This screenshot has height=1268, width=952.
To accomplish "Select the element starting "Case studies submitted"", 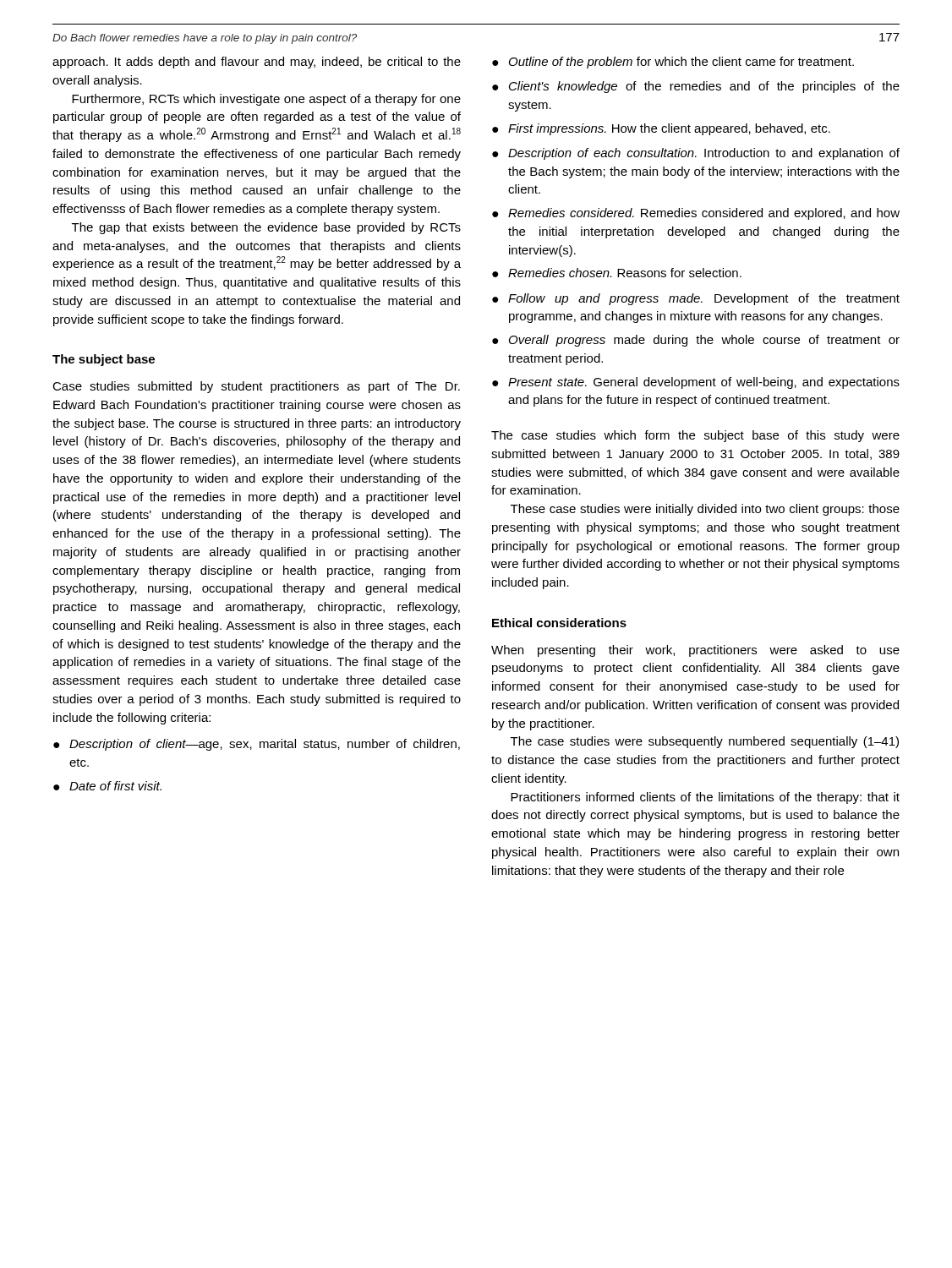I will coord(257,552).
